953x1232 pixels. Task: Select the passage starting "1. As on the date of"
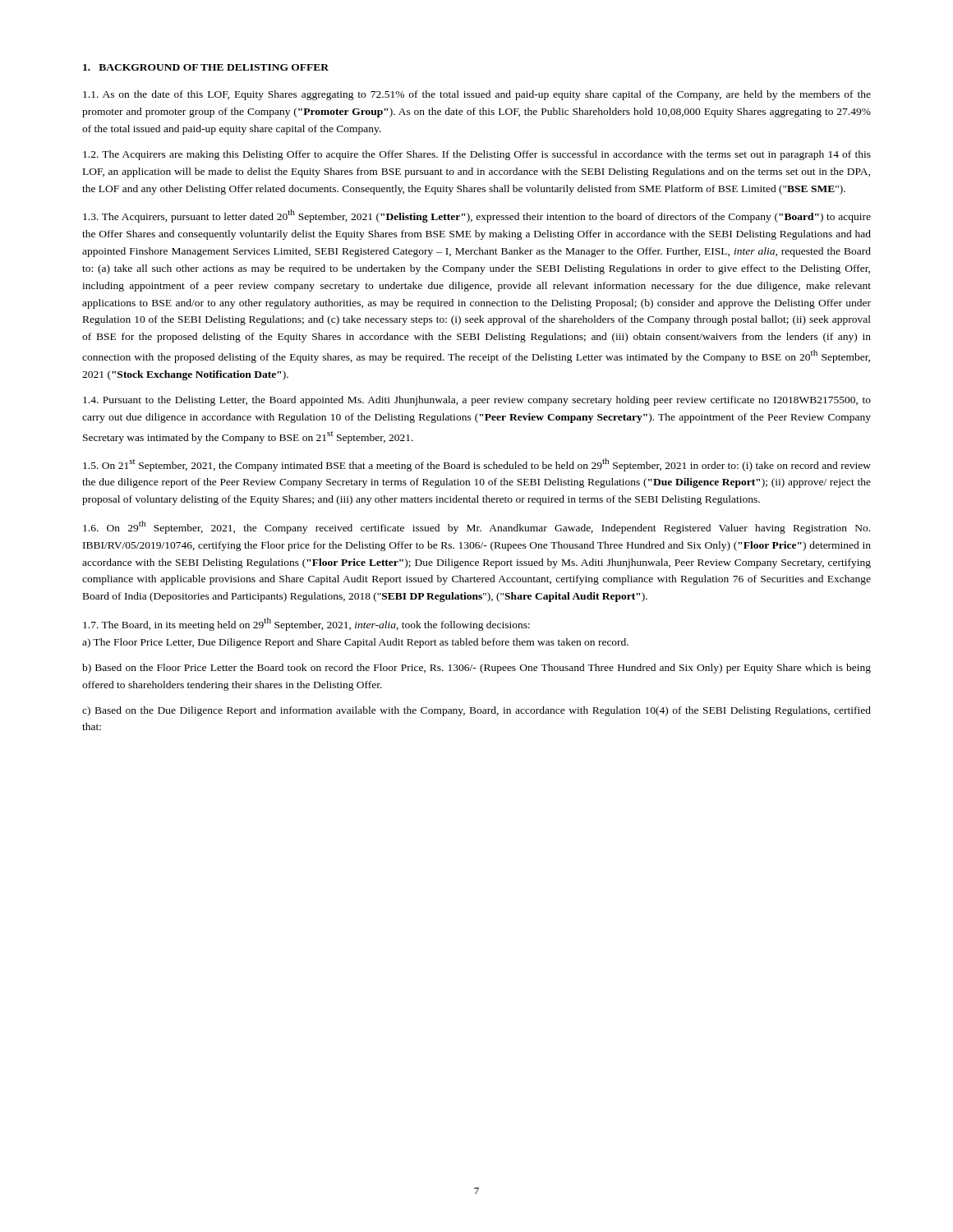point(476,111)
